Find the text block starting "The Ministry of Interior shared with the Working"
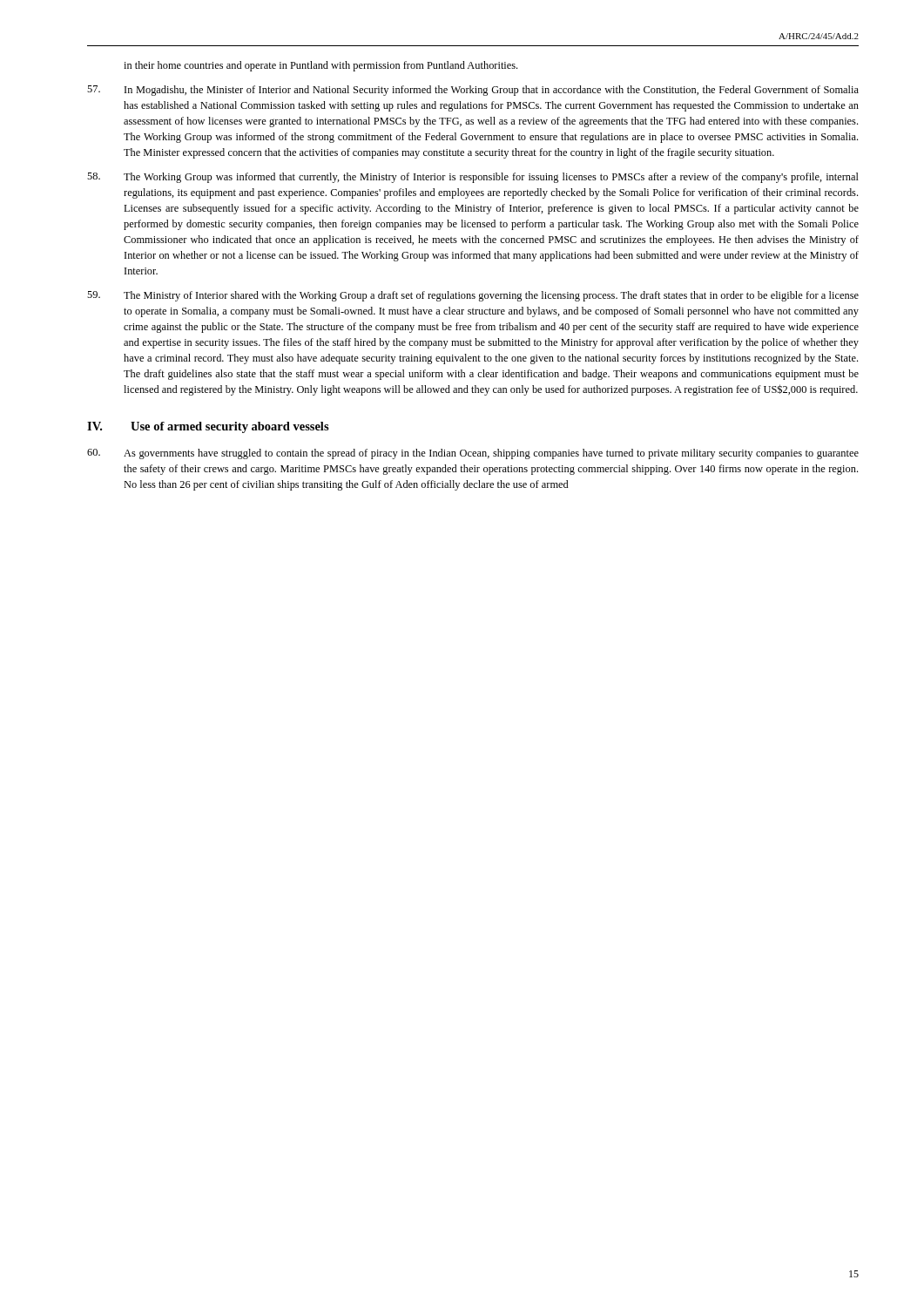This screenshot has width=924, height=1307. pos(473,343)
